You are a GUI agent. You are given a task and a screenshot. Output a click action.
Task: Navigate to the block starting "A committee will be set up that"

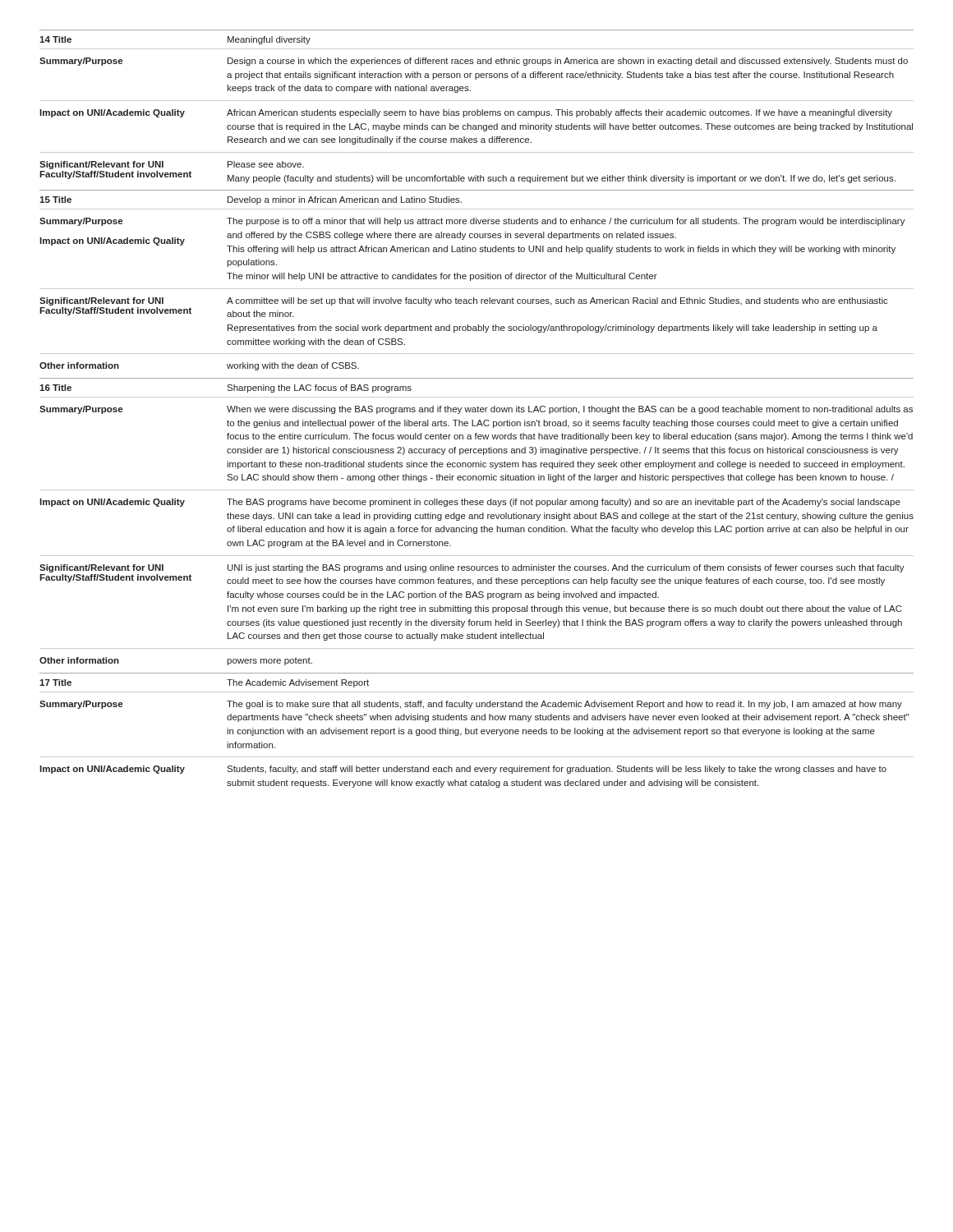(557, 321)
